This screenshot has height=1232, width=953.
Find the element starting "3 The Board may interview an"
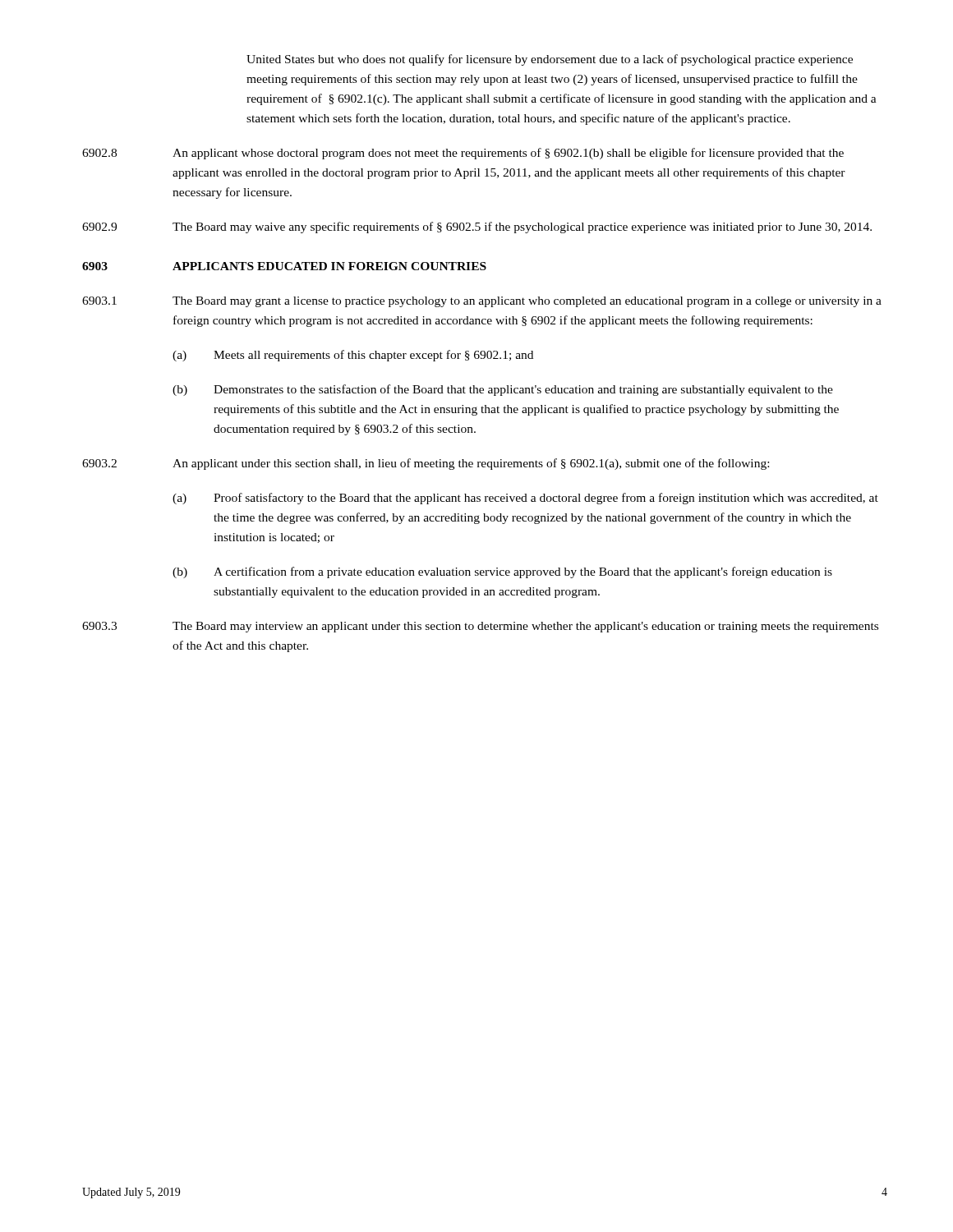coord(485,636)
